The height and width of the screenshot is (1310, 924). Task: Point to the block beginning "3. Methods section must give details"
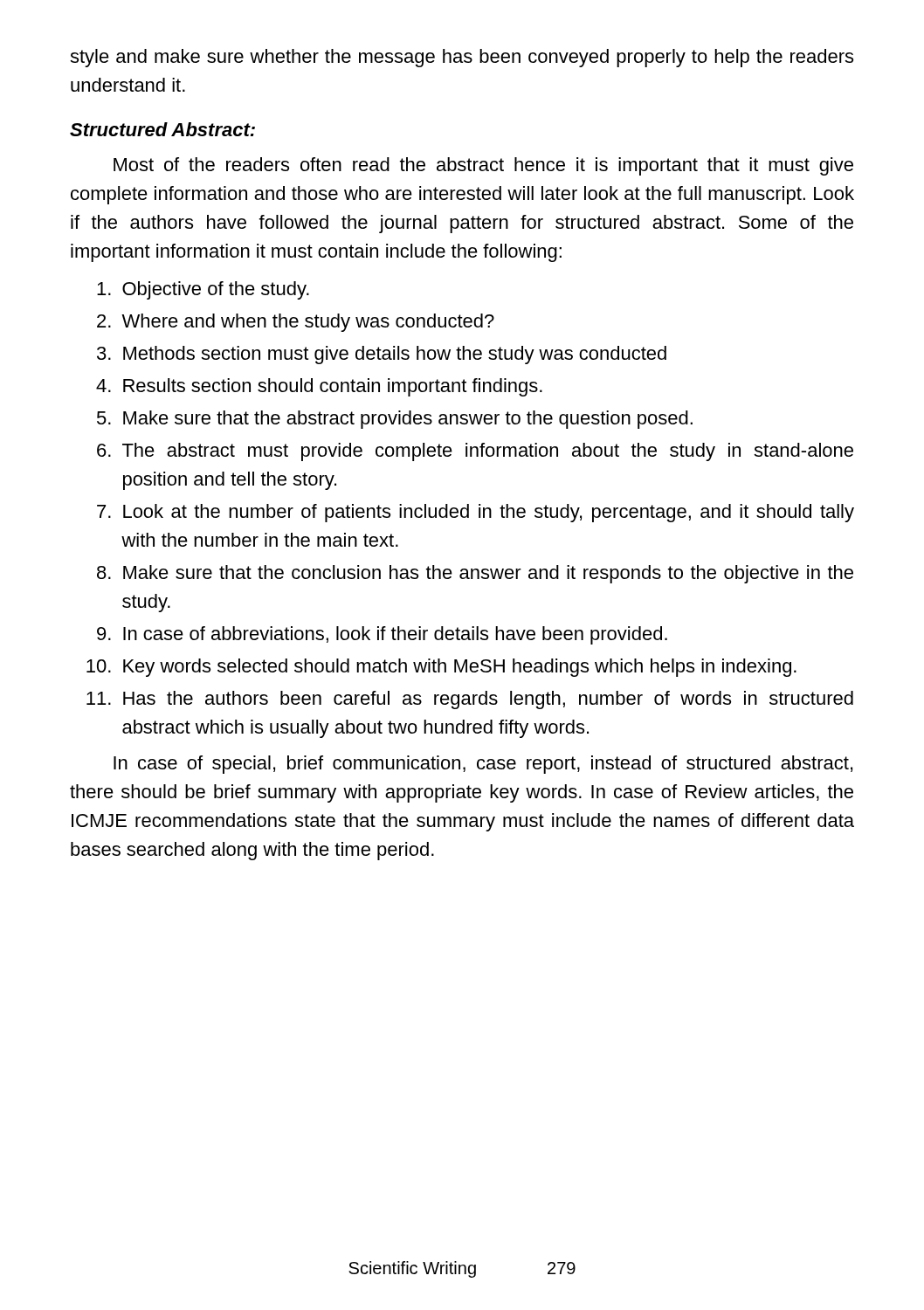(x=462, y=353)
